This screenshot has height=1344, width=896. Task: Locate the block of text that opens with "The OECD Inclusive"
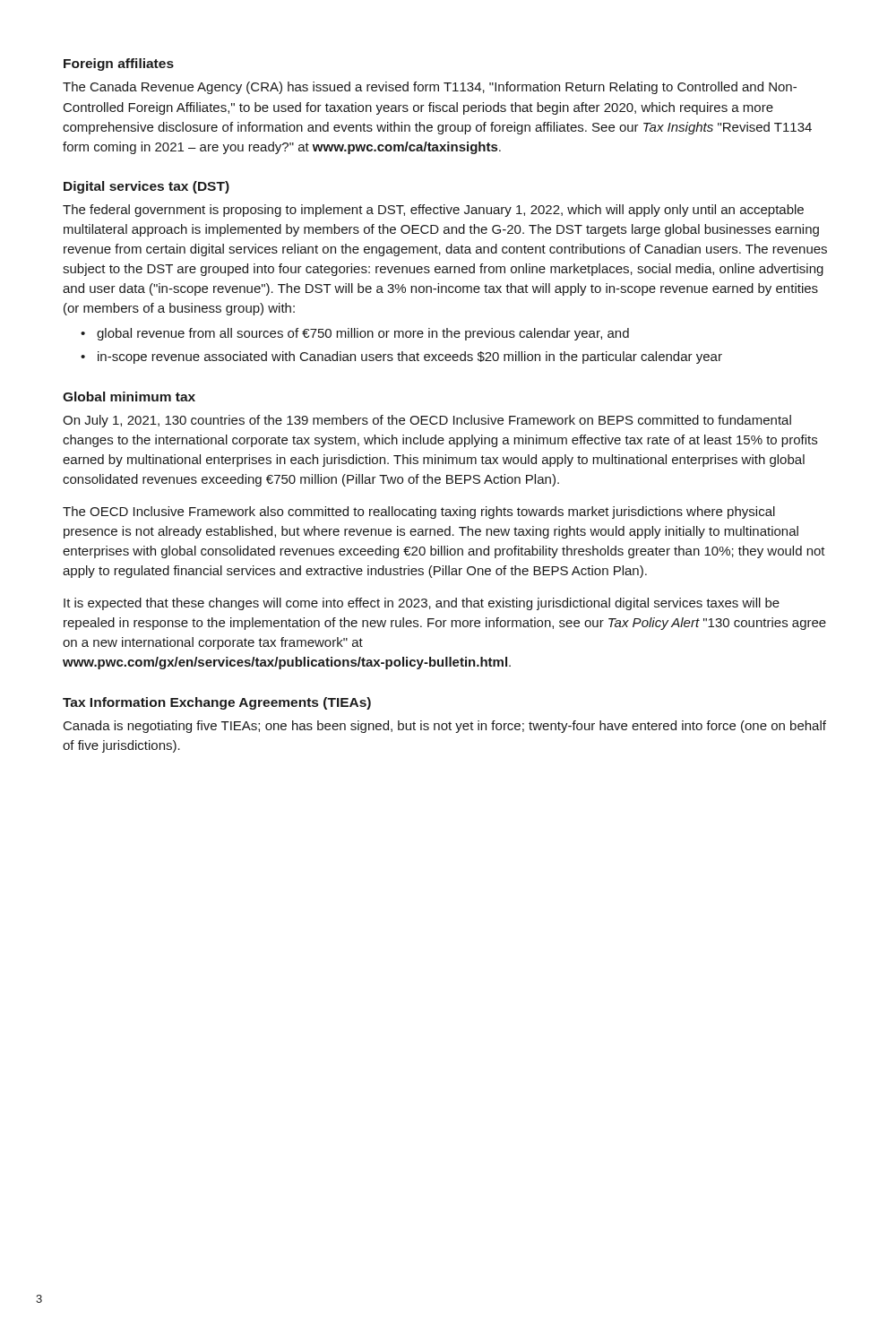[x=444, y=541]
